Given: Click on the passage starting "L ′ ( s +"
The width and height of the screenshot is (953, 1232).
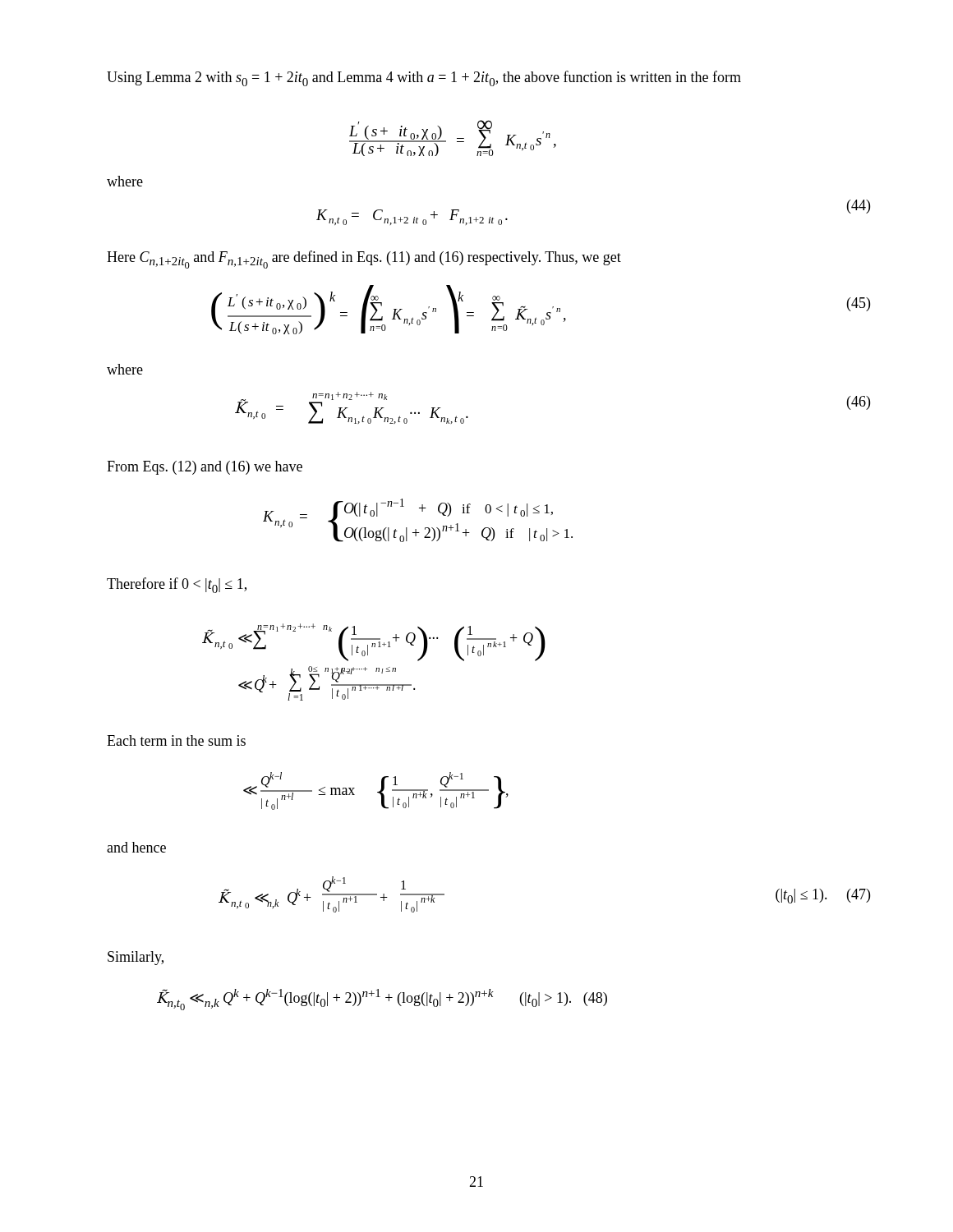Looking at the screenshot, I should [489, 134].
